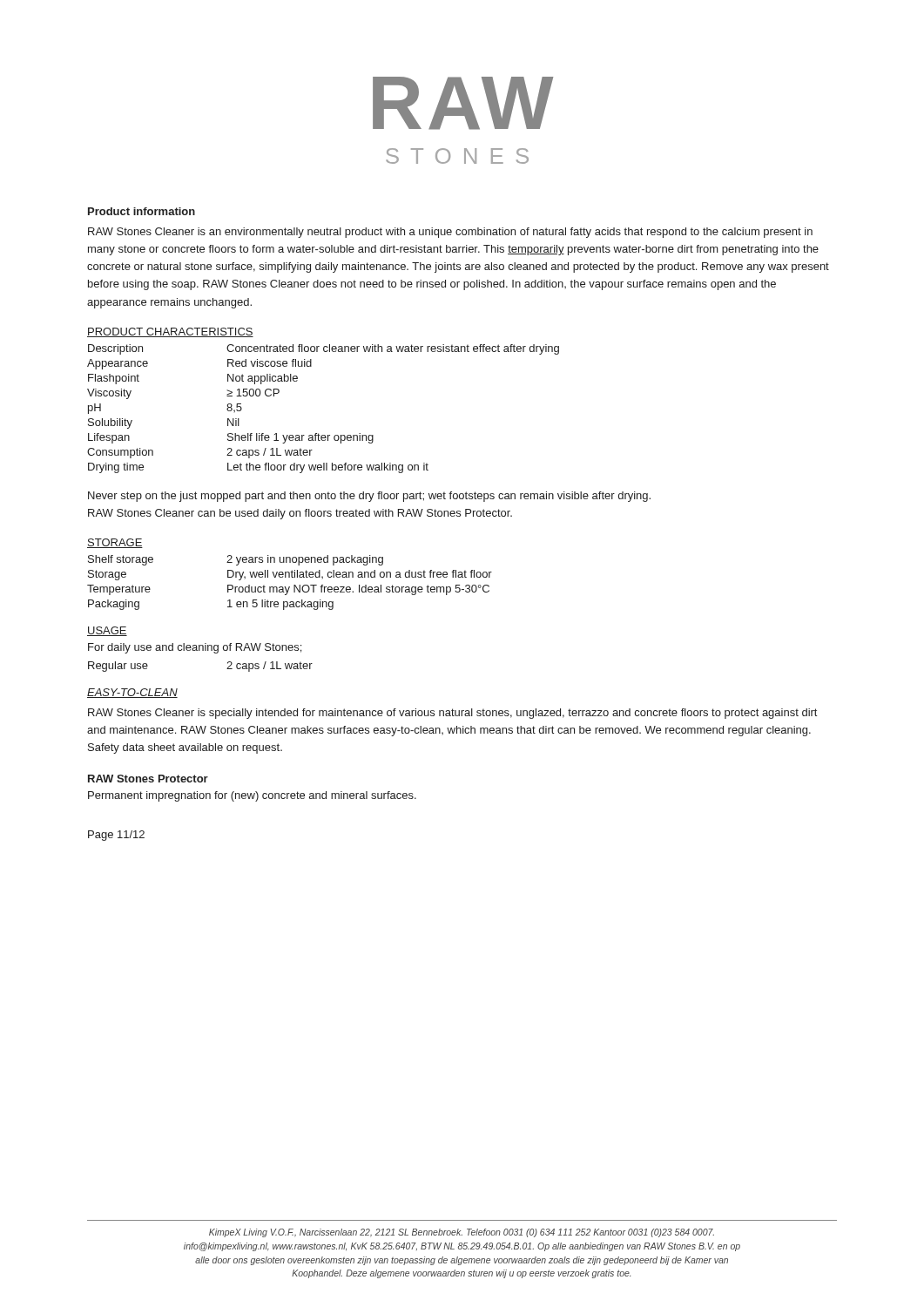Click on the table containing "Regular use2 caps / 1L"

462,665
